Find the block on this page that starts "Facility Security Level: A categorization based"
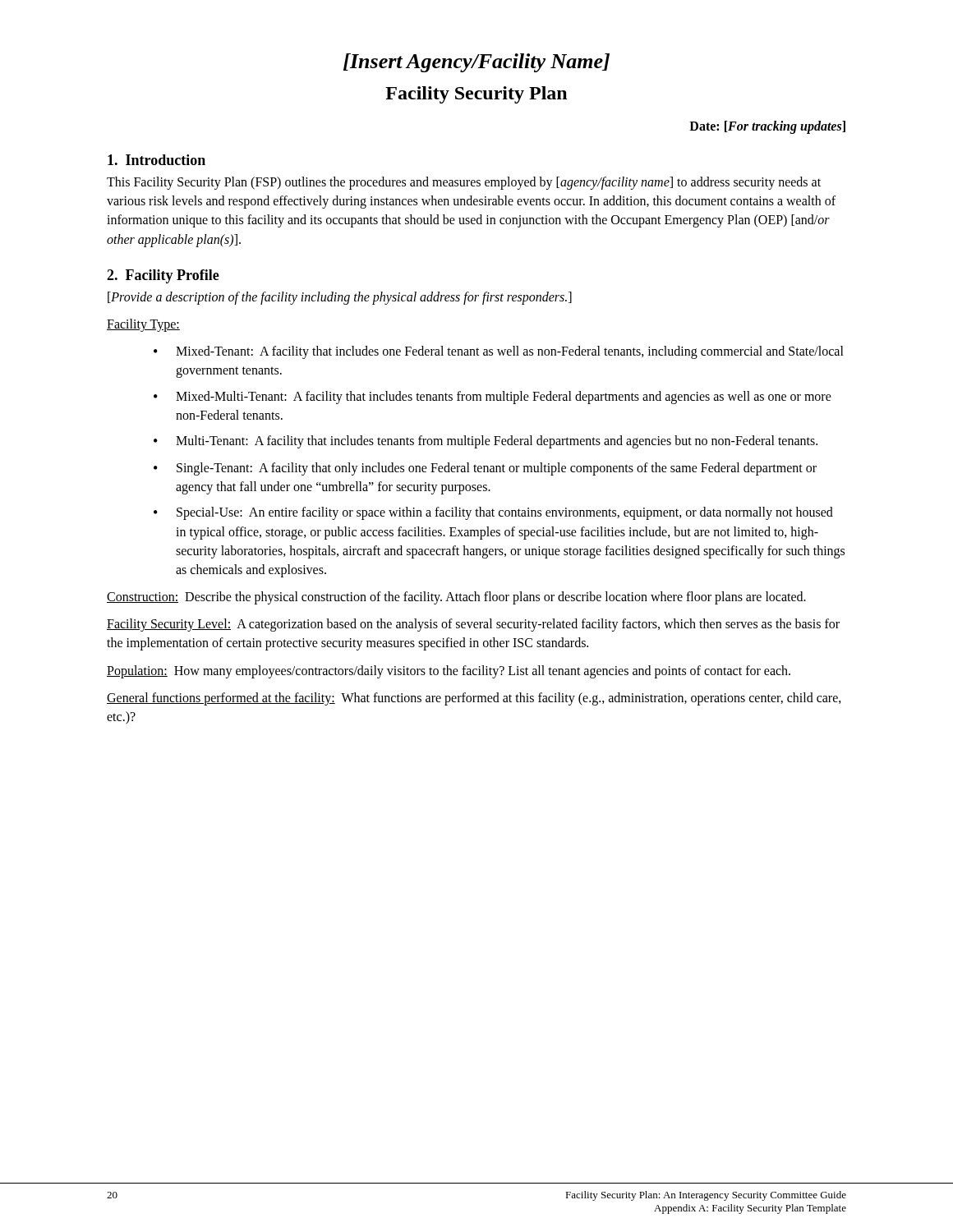Image resolution: width=953 pixels, height=1232 pixels. [x=473, y=634]
